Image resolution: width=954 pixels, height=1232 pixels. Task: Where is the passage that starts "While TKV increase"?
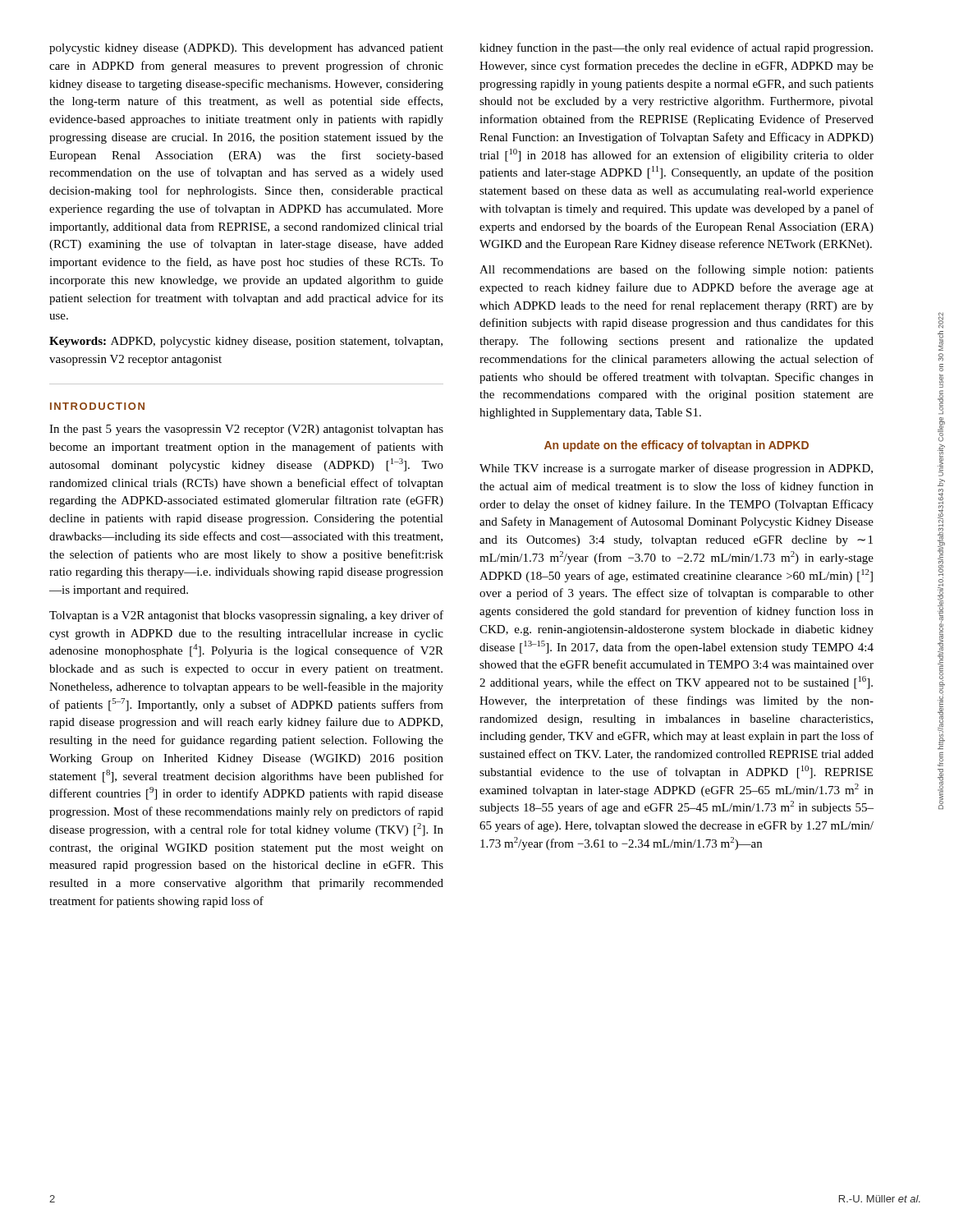[677, 657]
